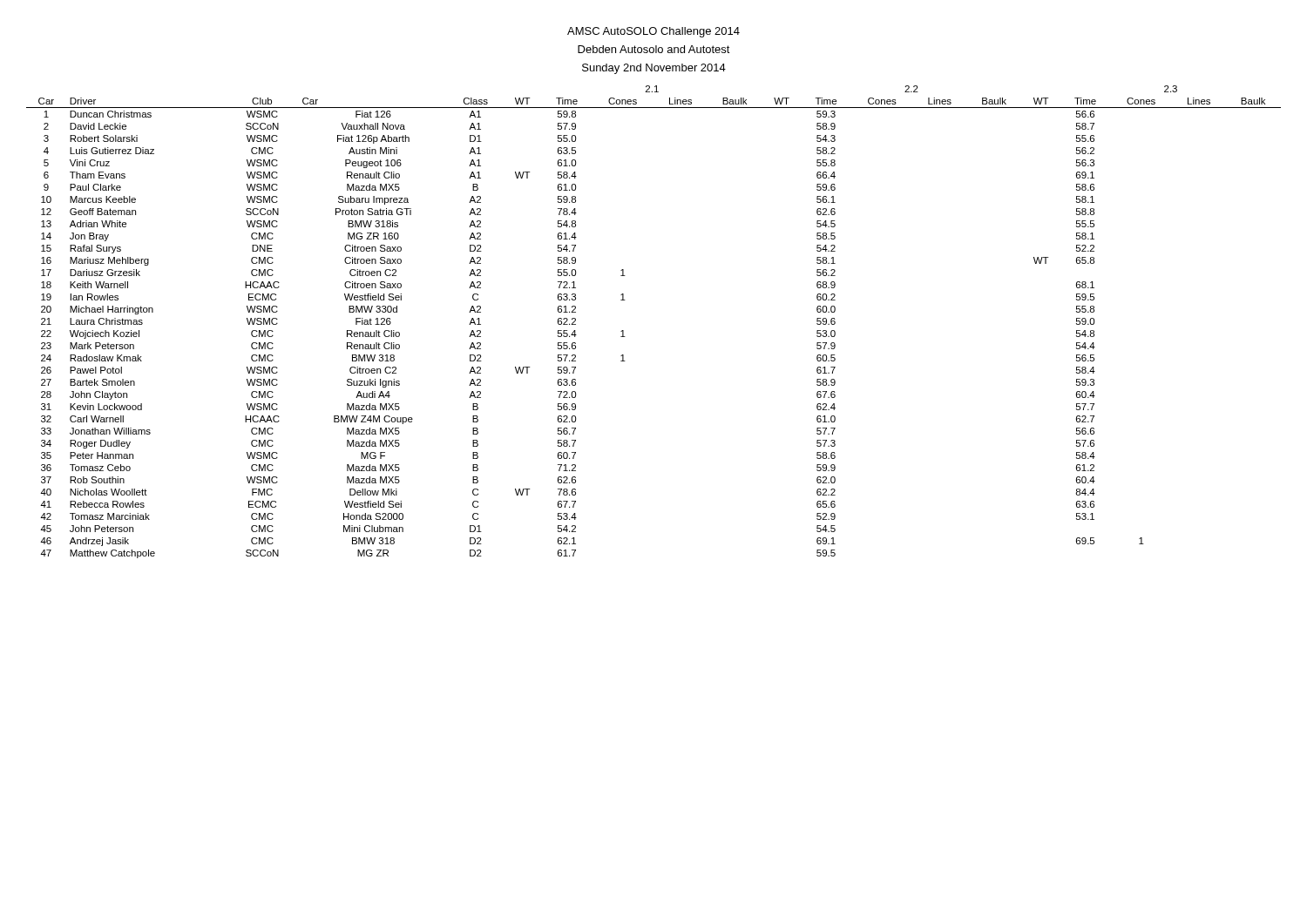The image size is (1307, 924).
Task: Click on the block starting "AMSC AutoSOLO Challenge 2014"
Action: 654,31
